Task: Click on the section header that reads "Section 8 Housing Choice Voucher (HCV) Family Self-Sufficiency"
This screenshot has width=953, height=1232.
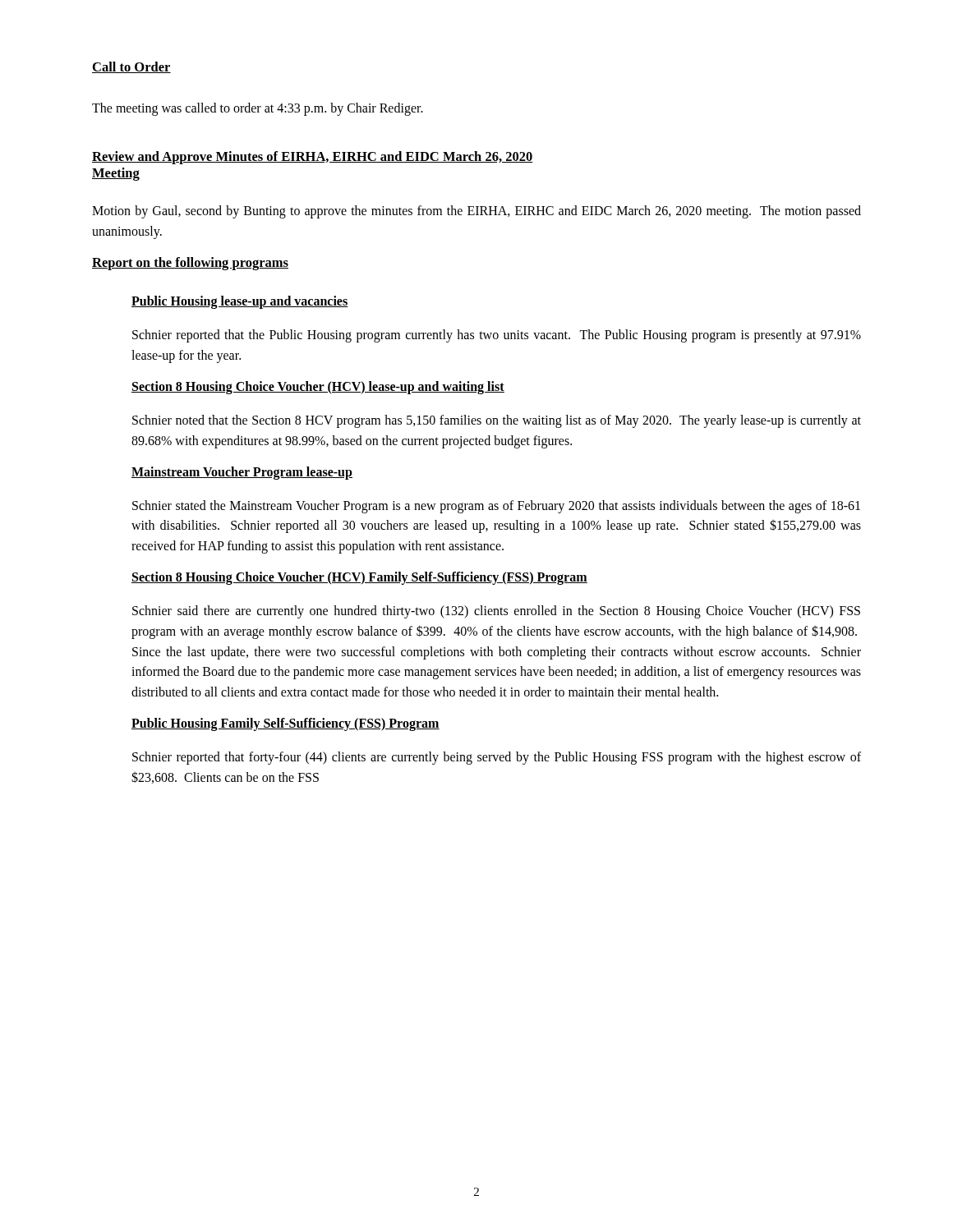Action: (359, 577)
